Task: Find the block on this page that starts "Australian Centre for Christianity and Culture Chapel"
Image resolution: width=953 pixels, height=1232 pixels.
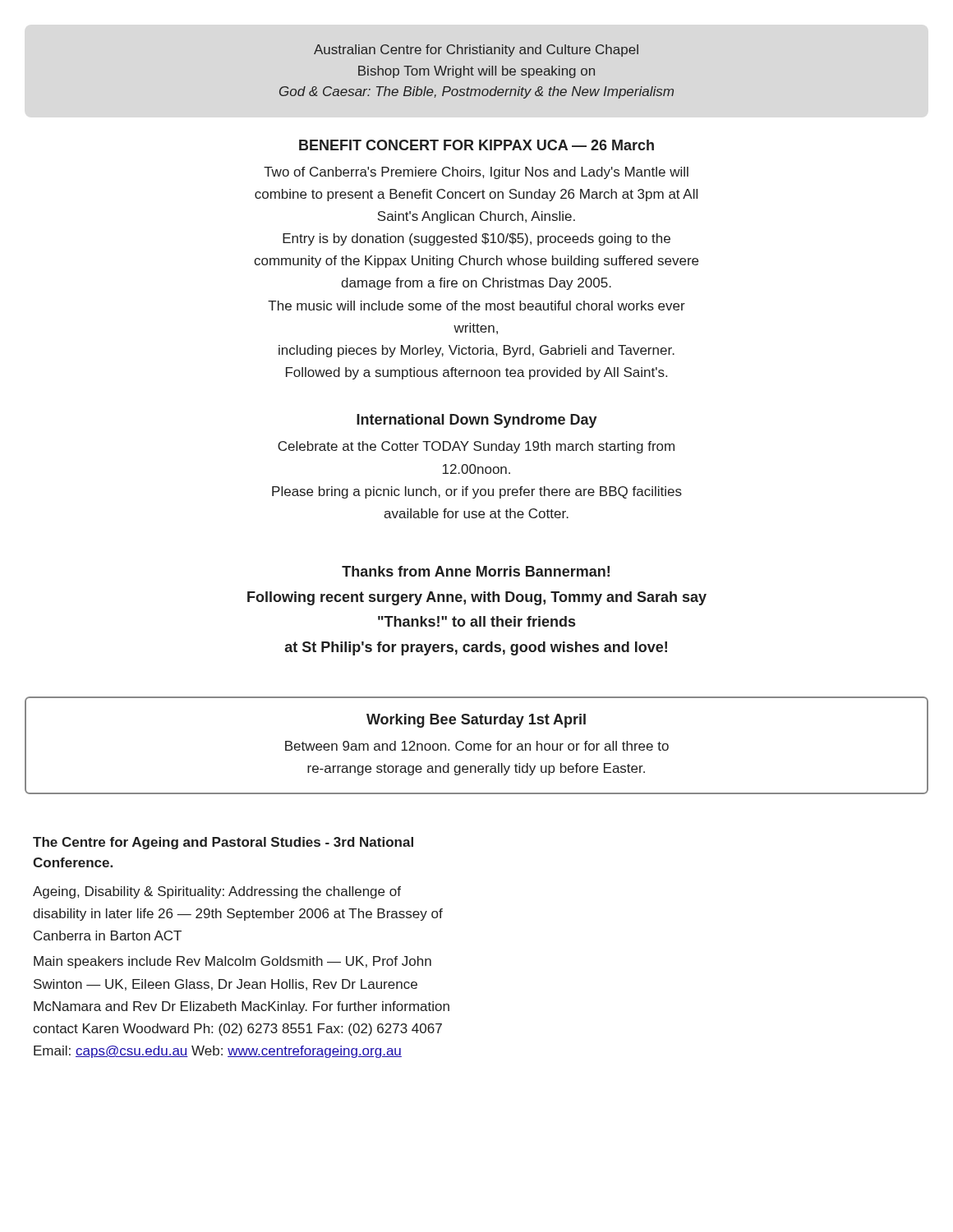Action: (x=476, y=71)
